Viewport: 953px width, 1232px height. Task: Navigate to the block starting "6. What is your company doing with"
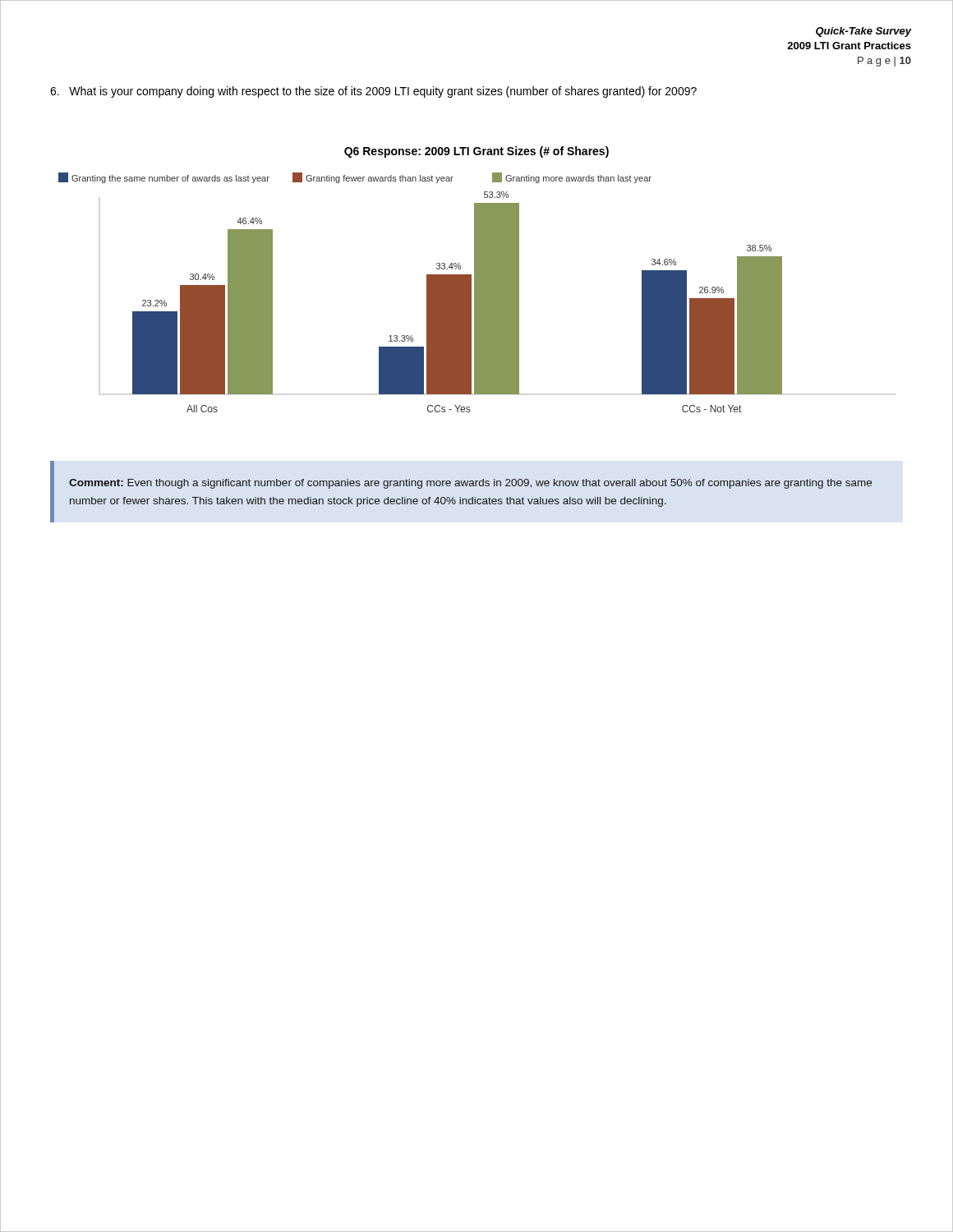pyautogui.click(x=374, y=91)
